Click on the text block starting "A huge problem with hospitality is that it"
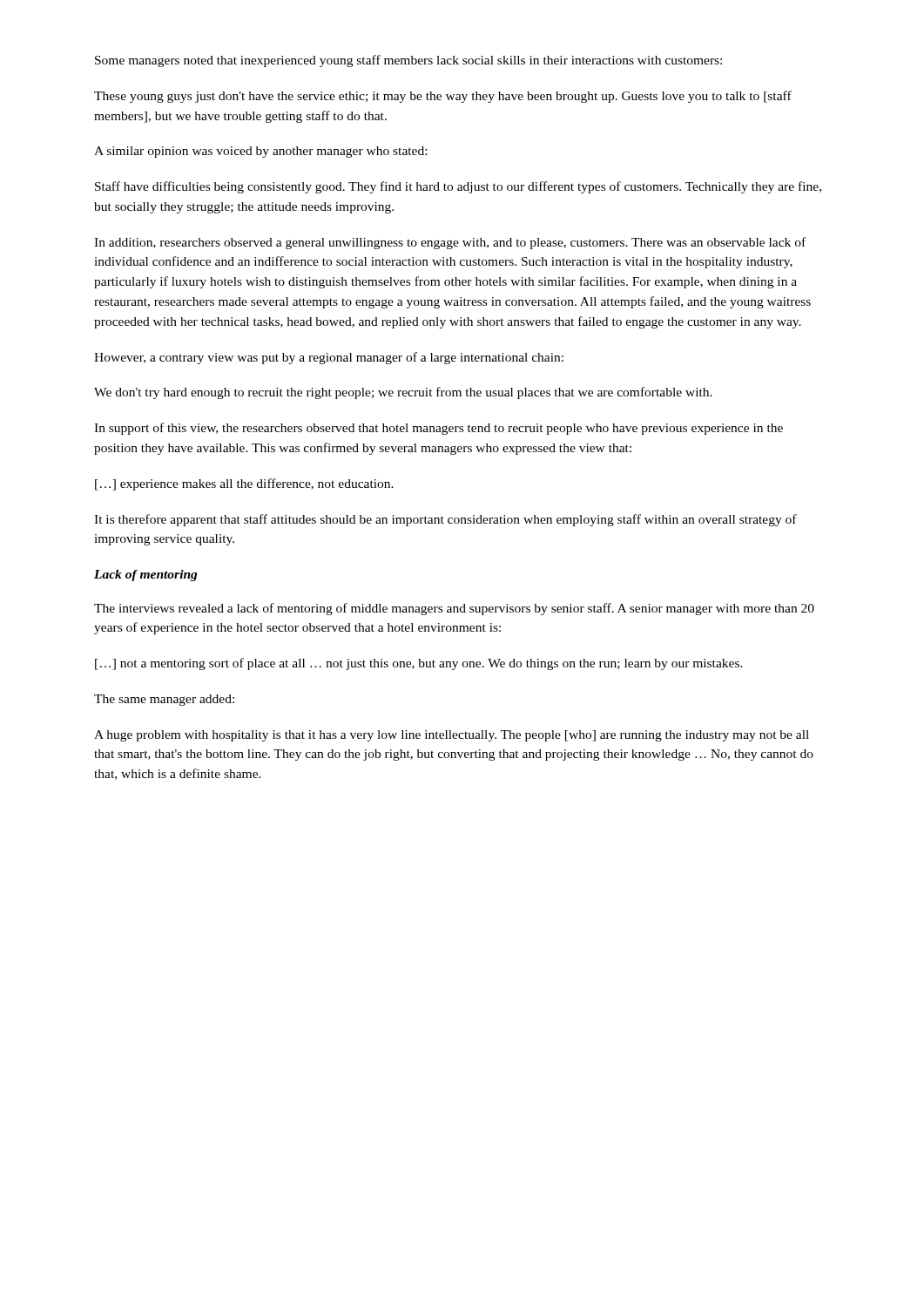924x1307 pixels. coord(454,754)
